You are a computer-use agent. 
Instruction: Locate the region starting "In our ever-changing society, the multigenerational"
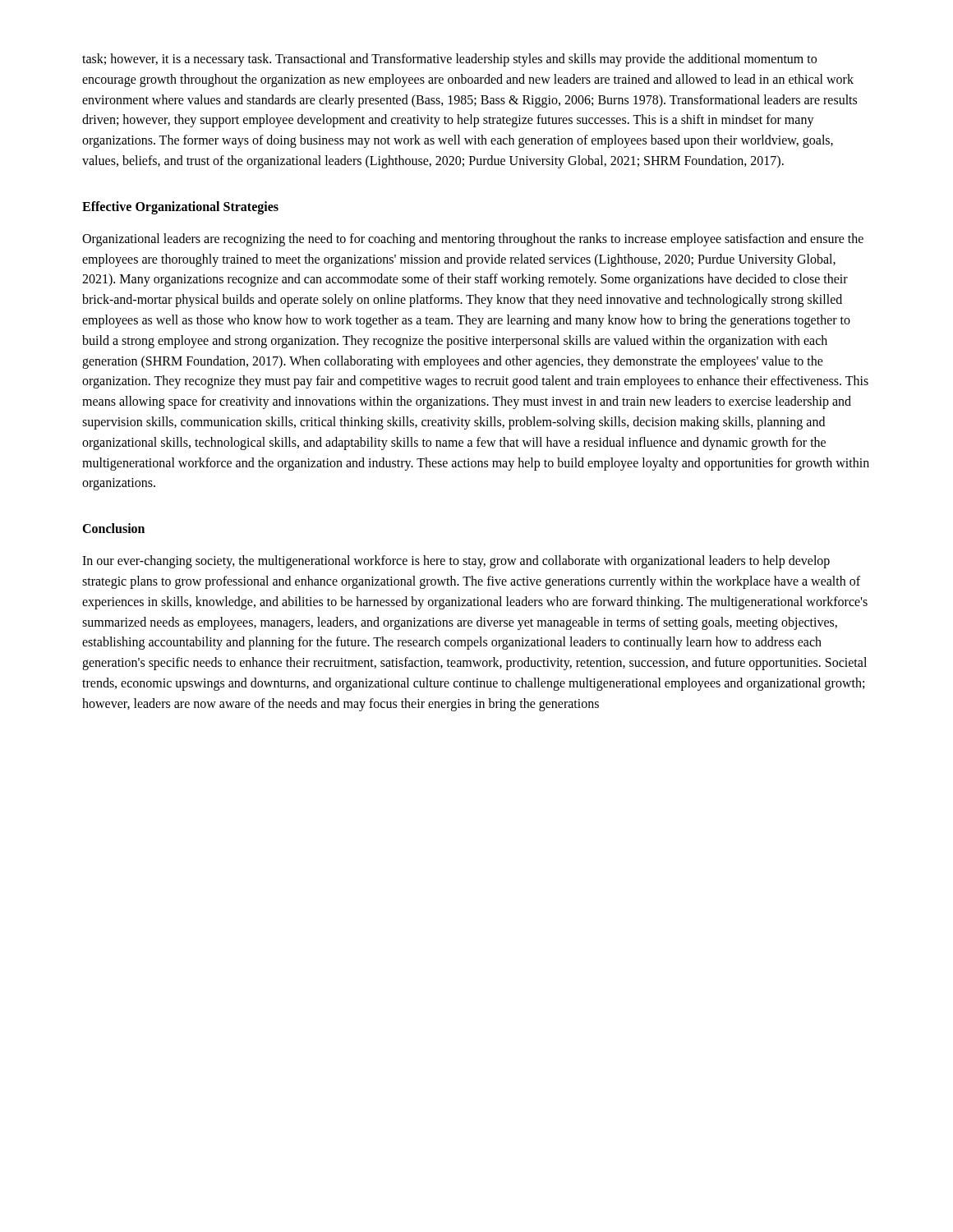(x=475, y=632)
